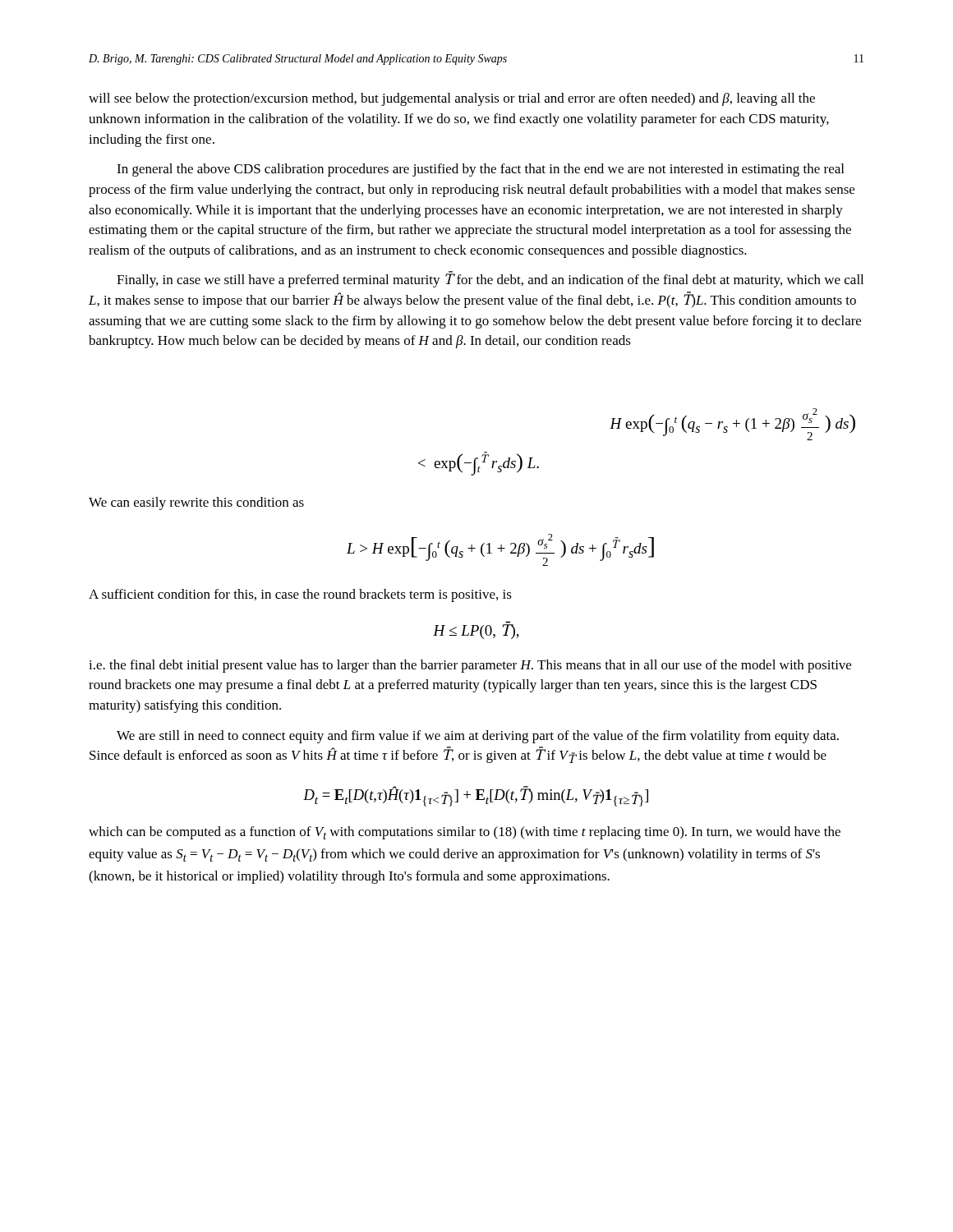Find the formula that reads "L > H exp[−"
This screenshot has height=1232, width=953.
tap(501, 550)
